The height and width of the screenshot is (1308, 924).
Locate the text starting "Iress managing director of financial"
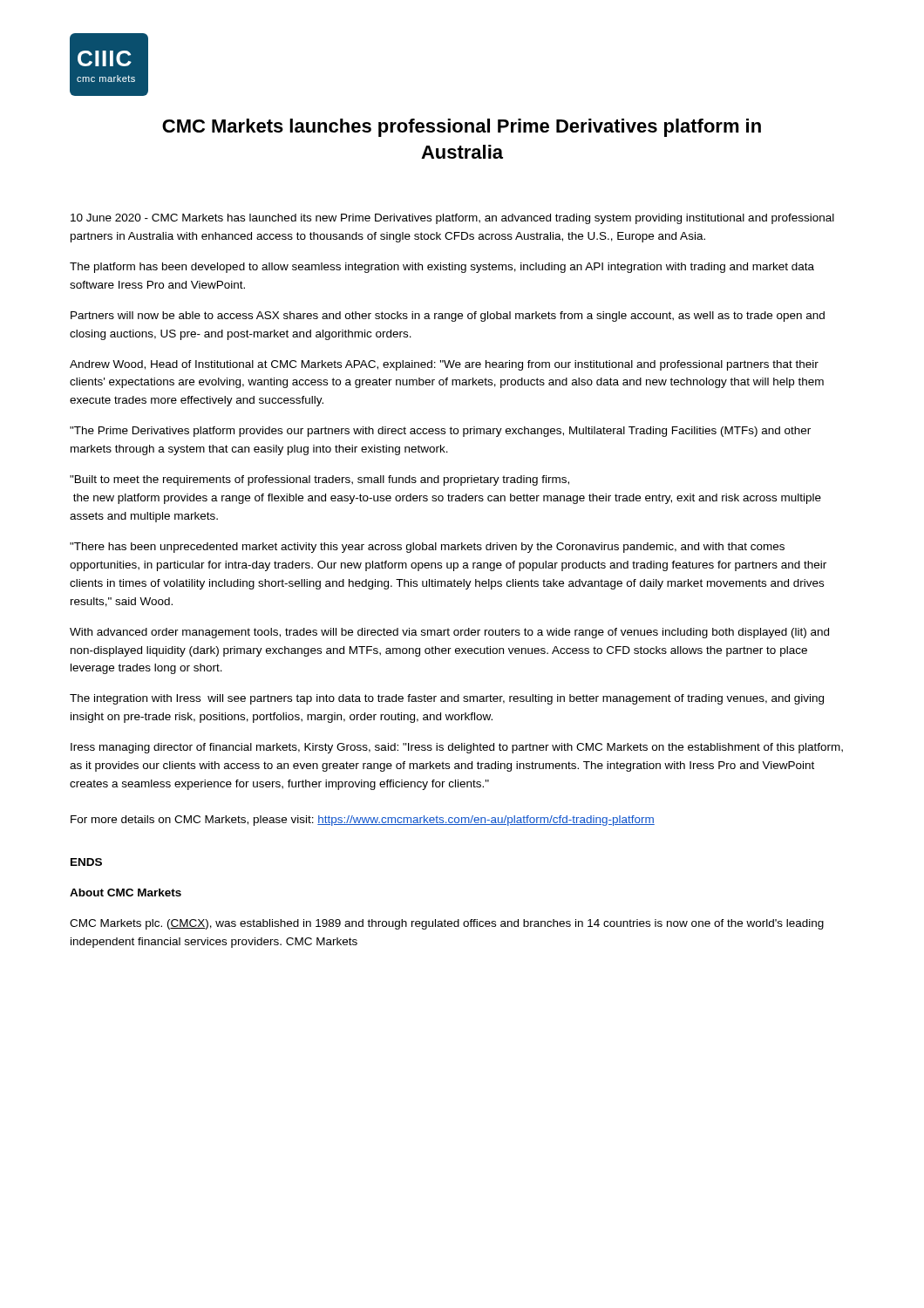[462, 766]
